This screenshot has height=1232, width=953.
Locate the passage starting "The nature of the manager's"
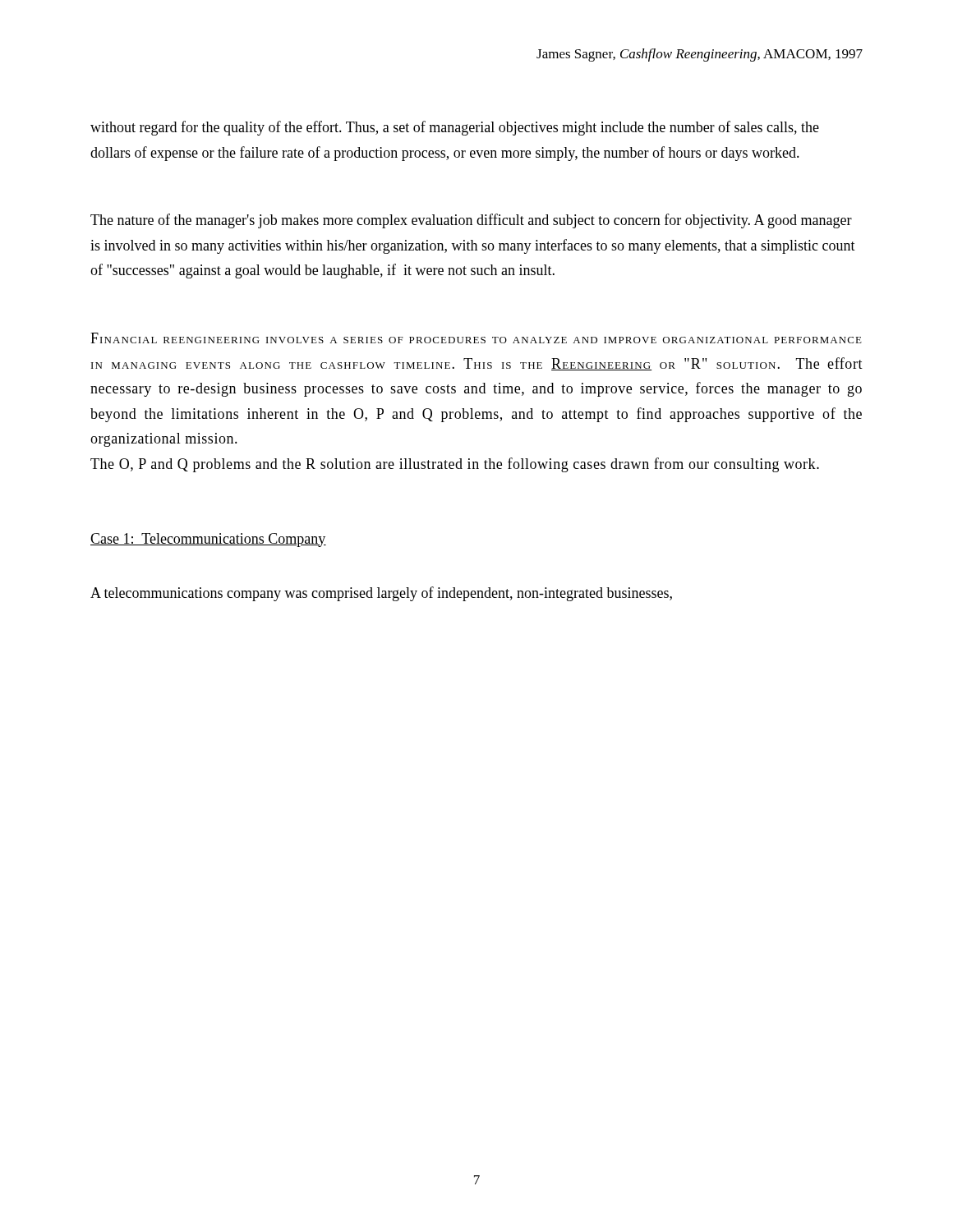tap(473, 245)
